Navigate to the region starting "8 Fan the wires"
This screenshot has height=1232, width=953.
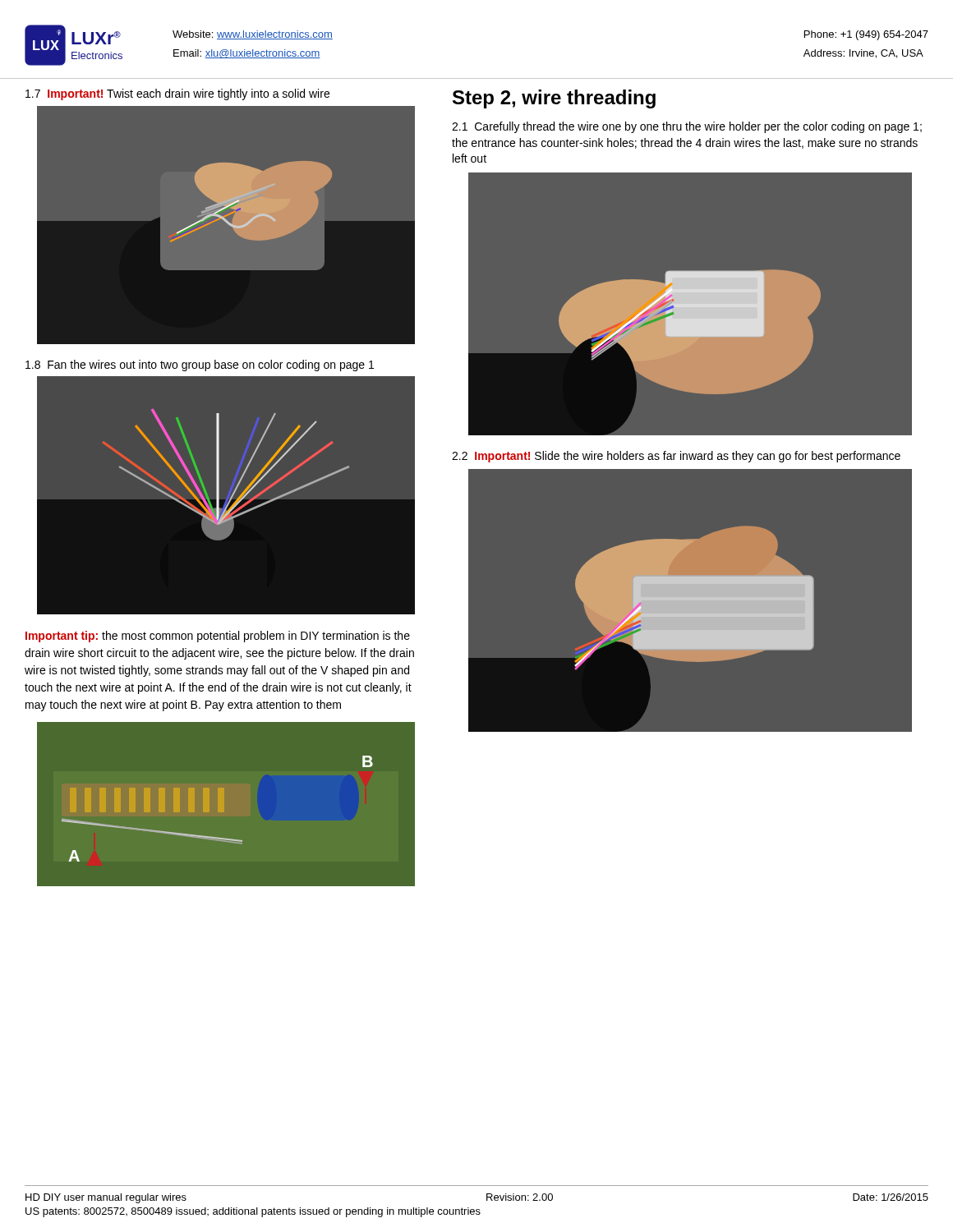pyautogui.click(x=200, y=364)
